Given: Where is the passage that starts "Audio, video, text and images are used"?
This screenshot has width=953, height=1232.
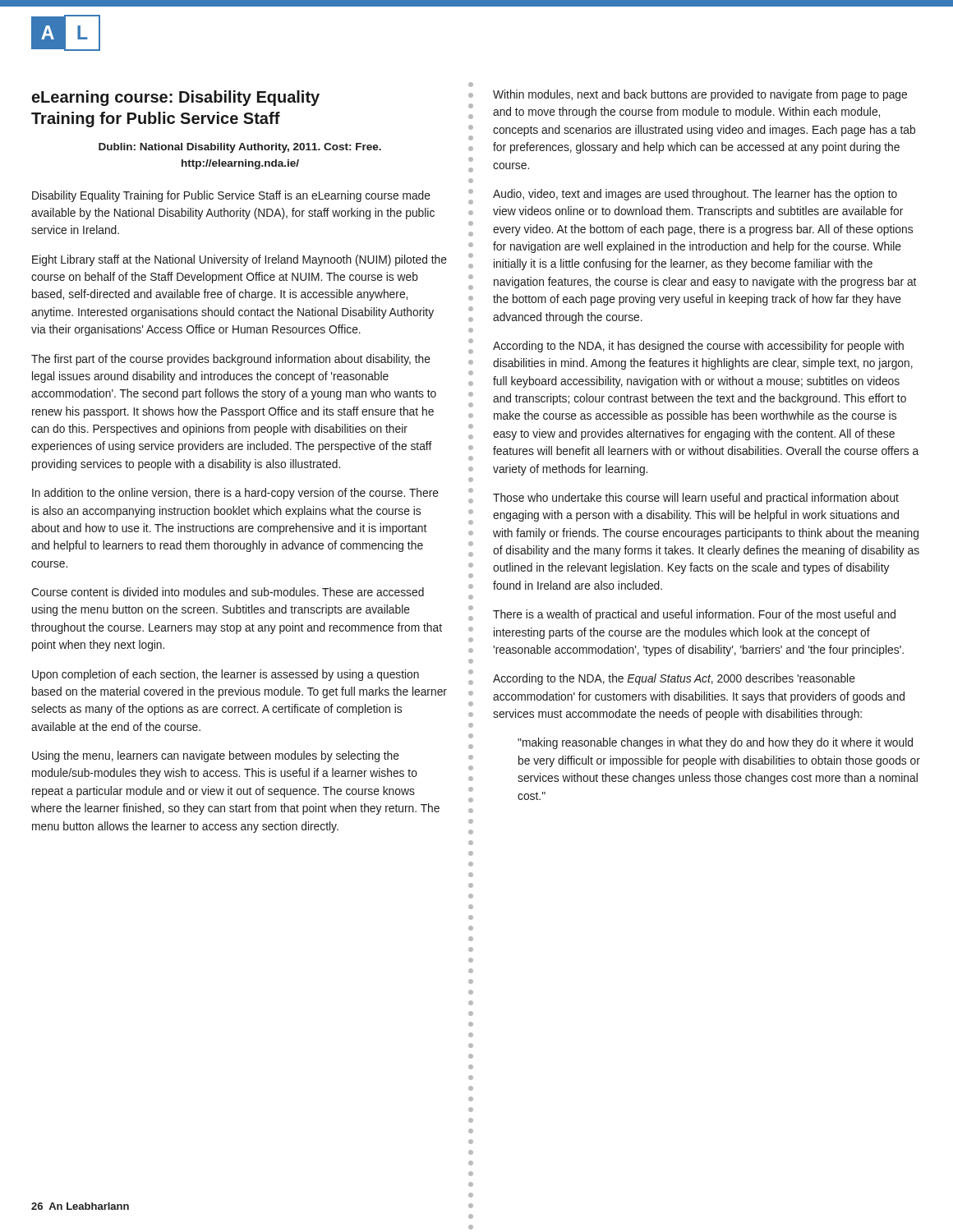Looking at the screenshot, I should coord(705,256).
